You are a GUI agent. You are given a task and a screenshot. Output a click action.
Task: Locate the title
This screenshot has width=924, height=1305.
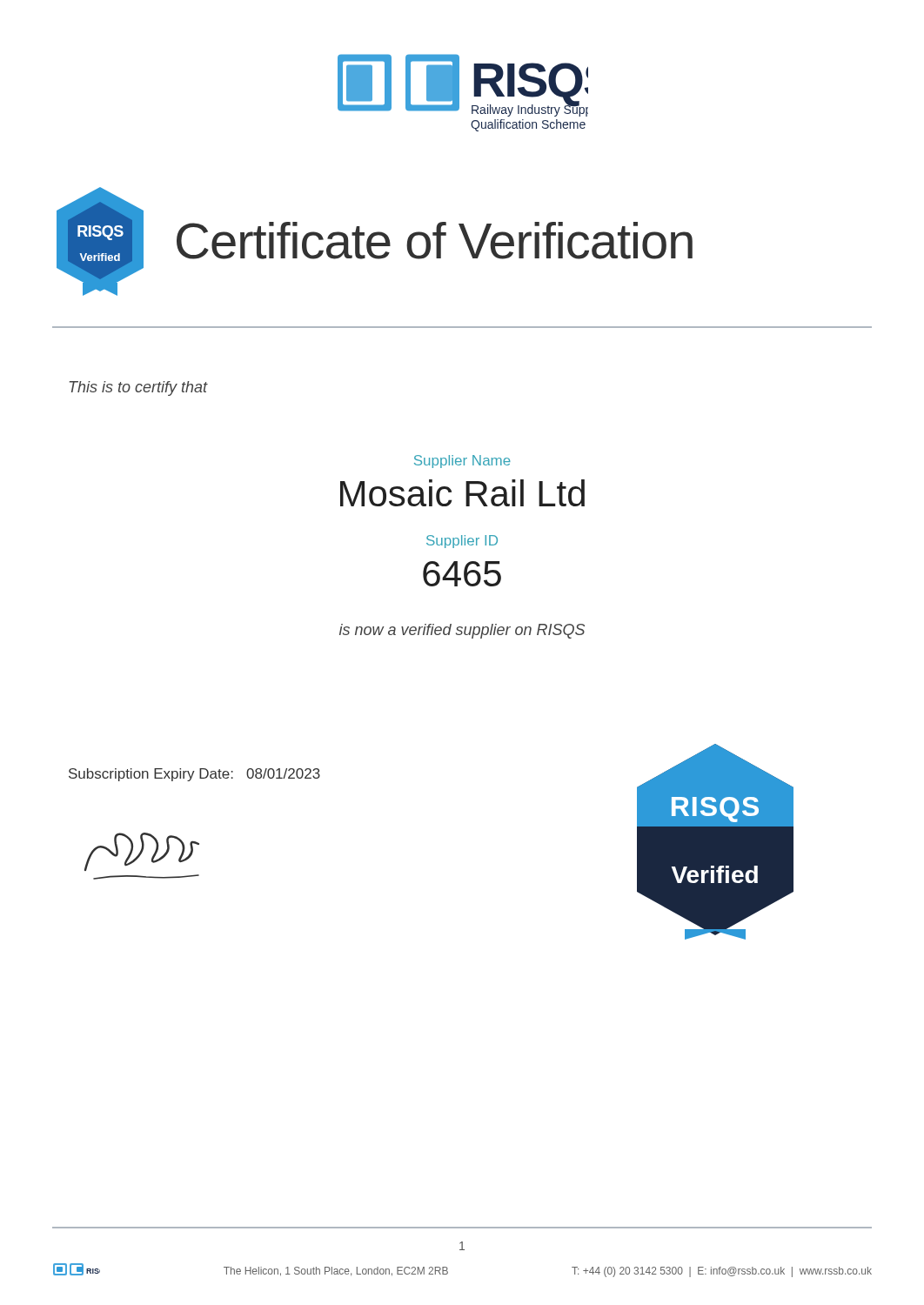click(x=434, y=241)
